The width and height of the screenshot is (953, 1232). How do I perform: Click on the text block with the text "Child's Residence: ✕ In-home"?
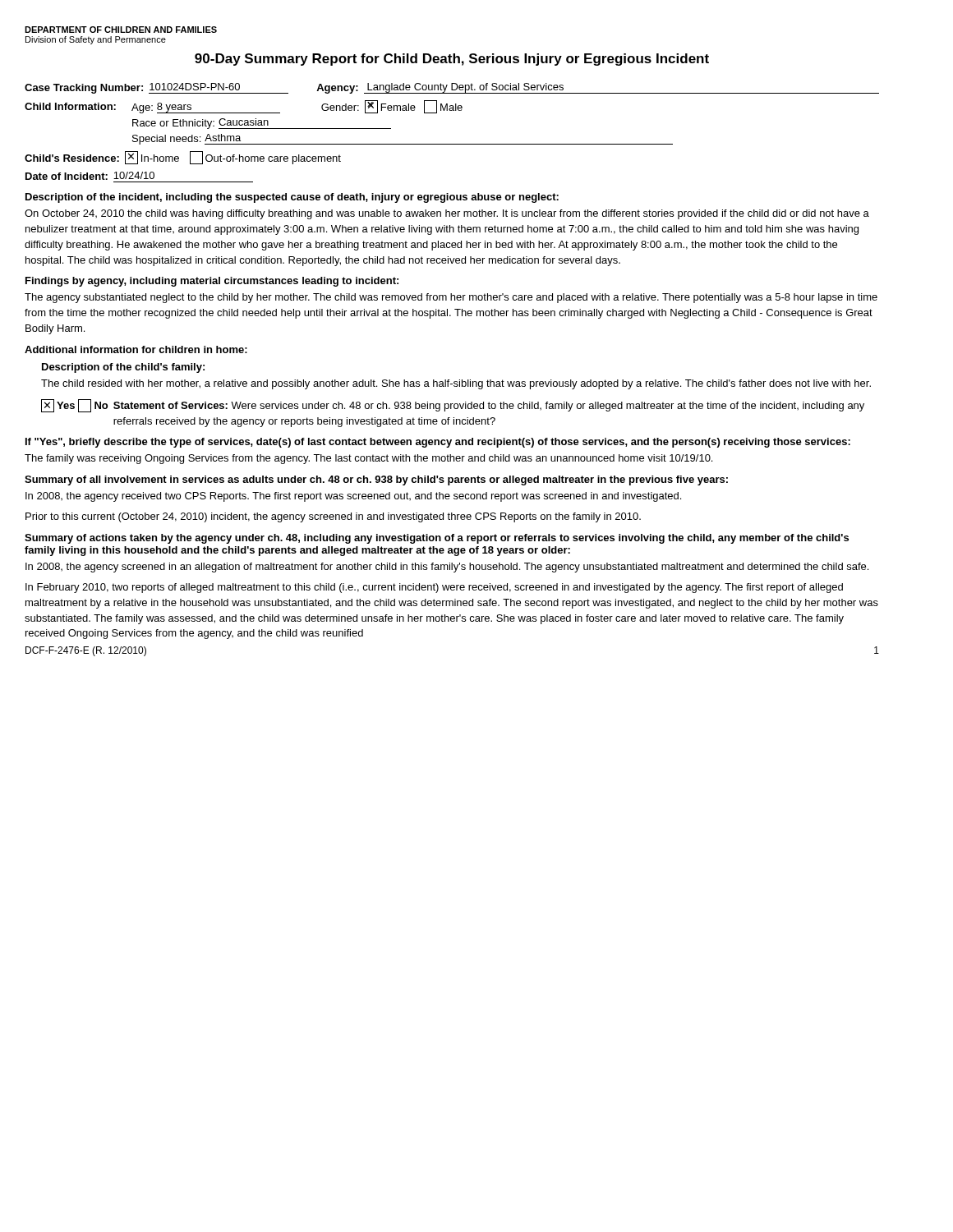183,158
